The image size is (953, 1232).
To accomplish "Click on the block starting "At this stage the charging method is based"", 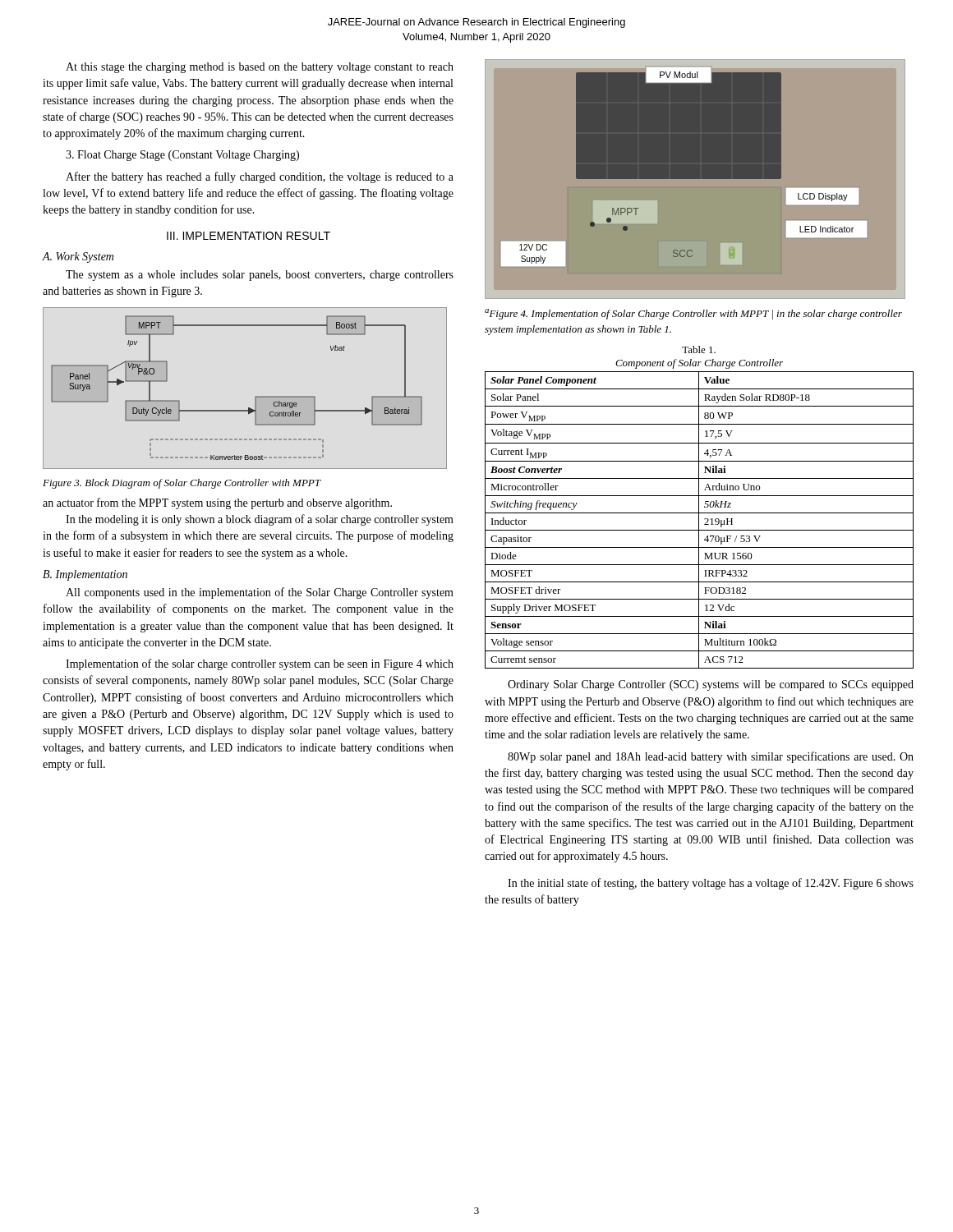I will point(248,101).
